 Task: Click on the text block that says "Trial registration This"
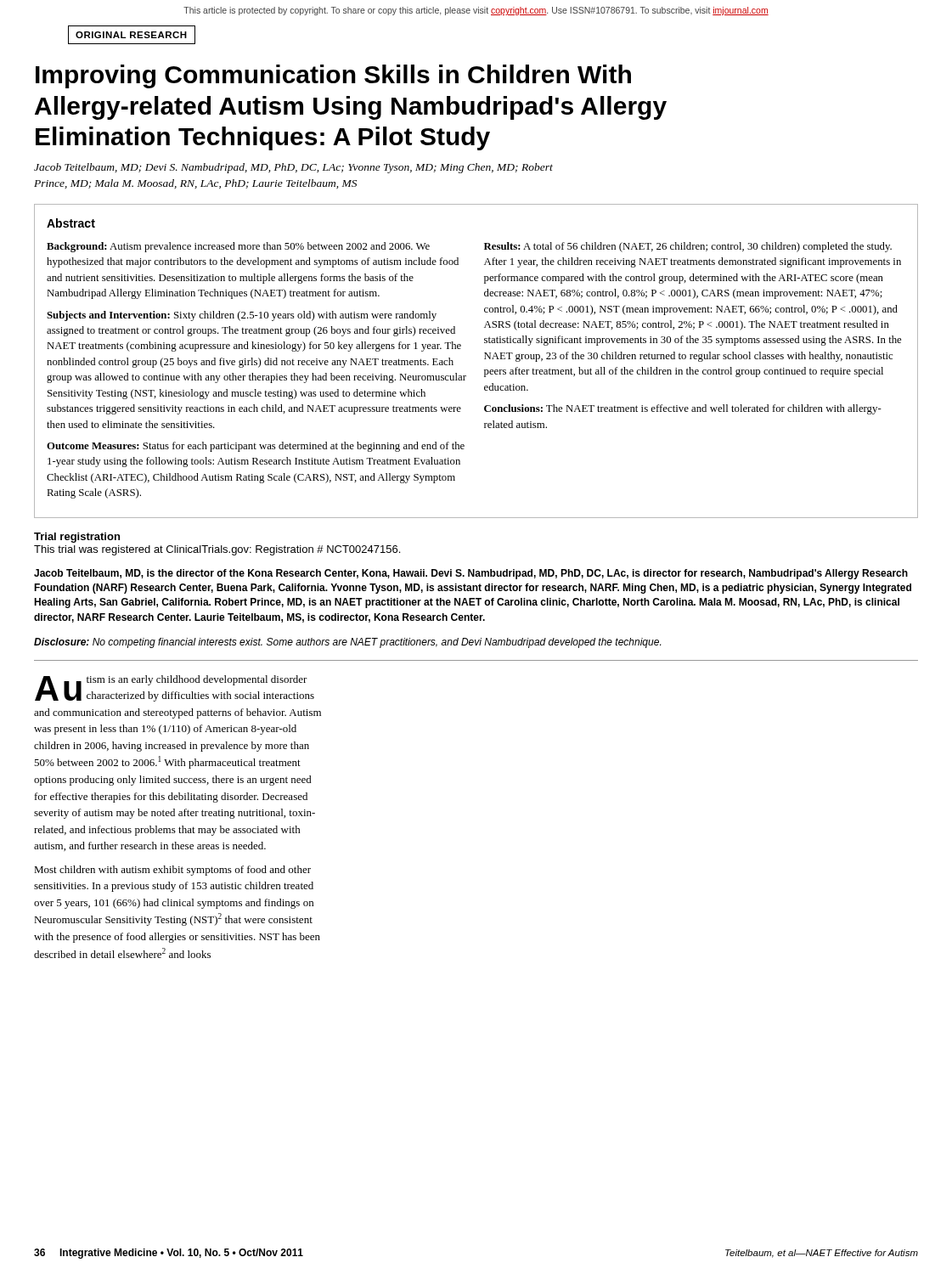click(77, 538)
